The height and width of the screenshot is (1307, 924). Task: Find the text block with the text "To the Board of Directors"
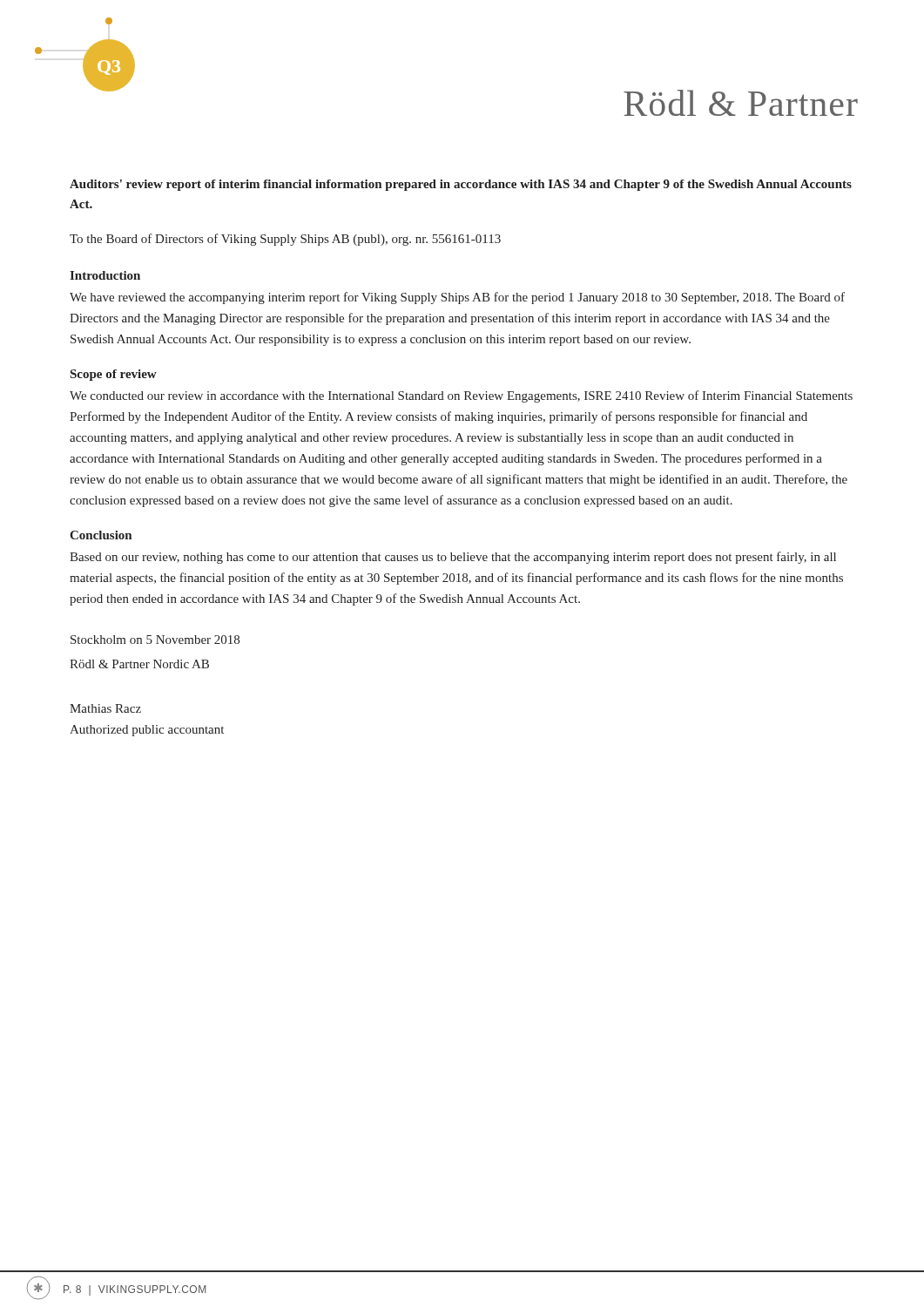click(285, 239)
